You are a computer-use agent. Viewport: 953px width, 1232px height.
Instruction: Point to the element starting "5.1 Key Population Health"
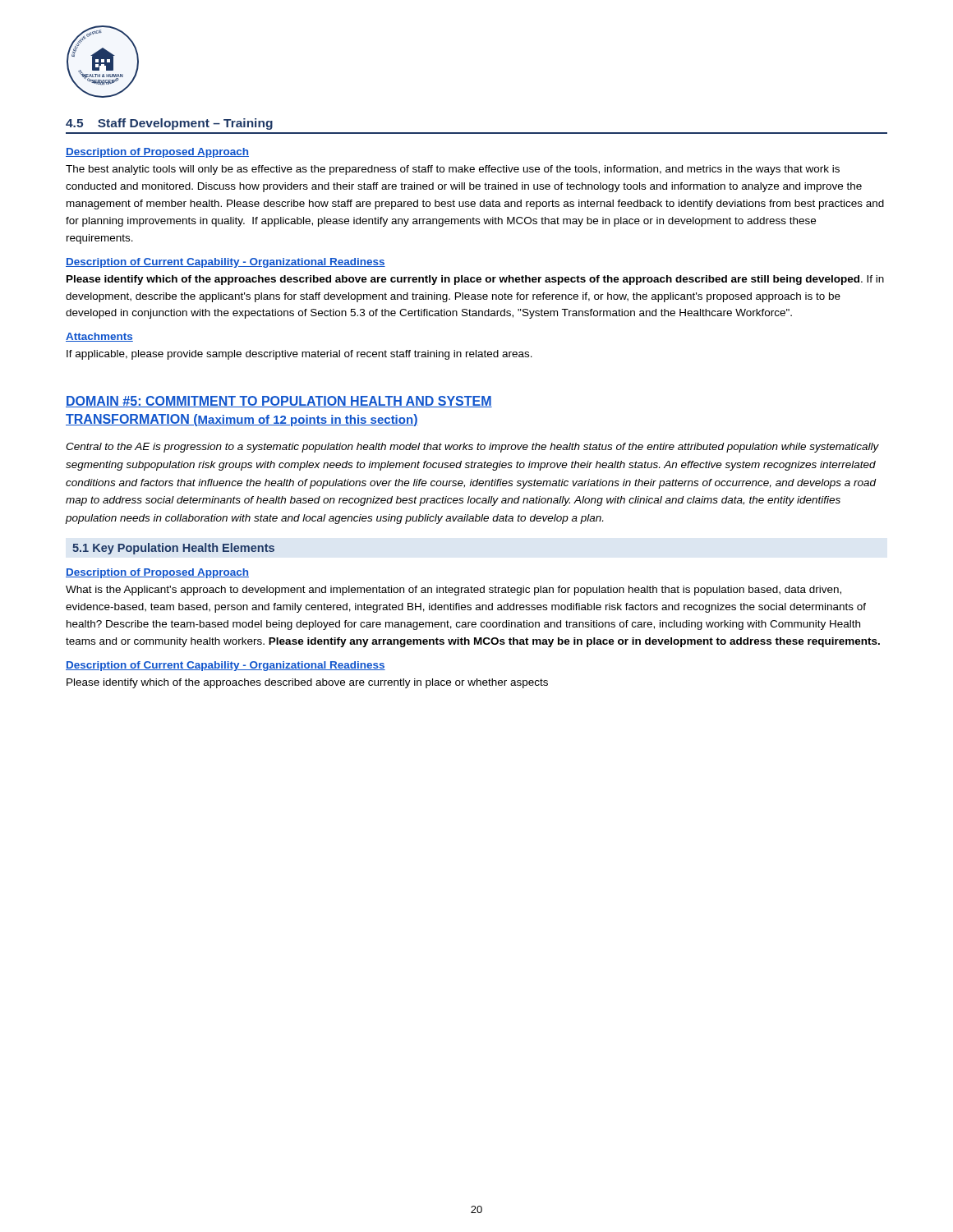coord(173,549)
